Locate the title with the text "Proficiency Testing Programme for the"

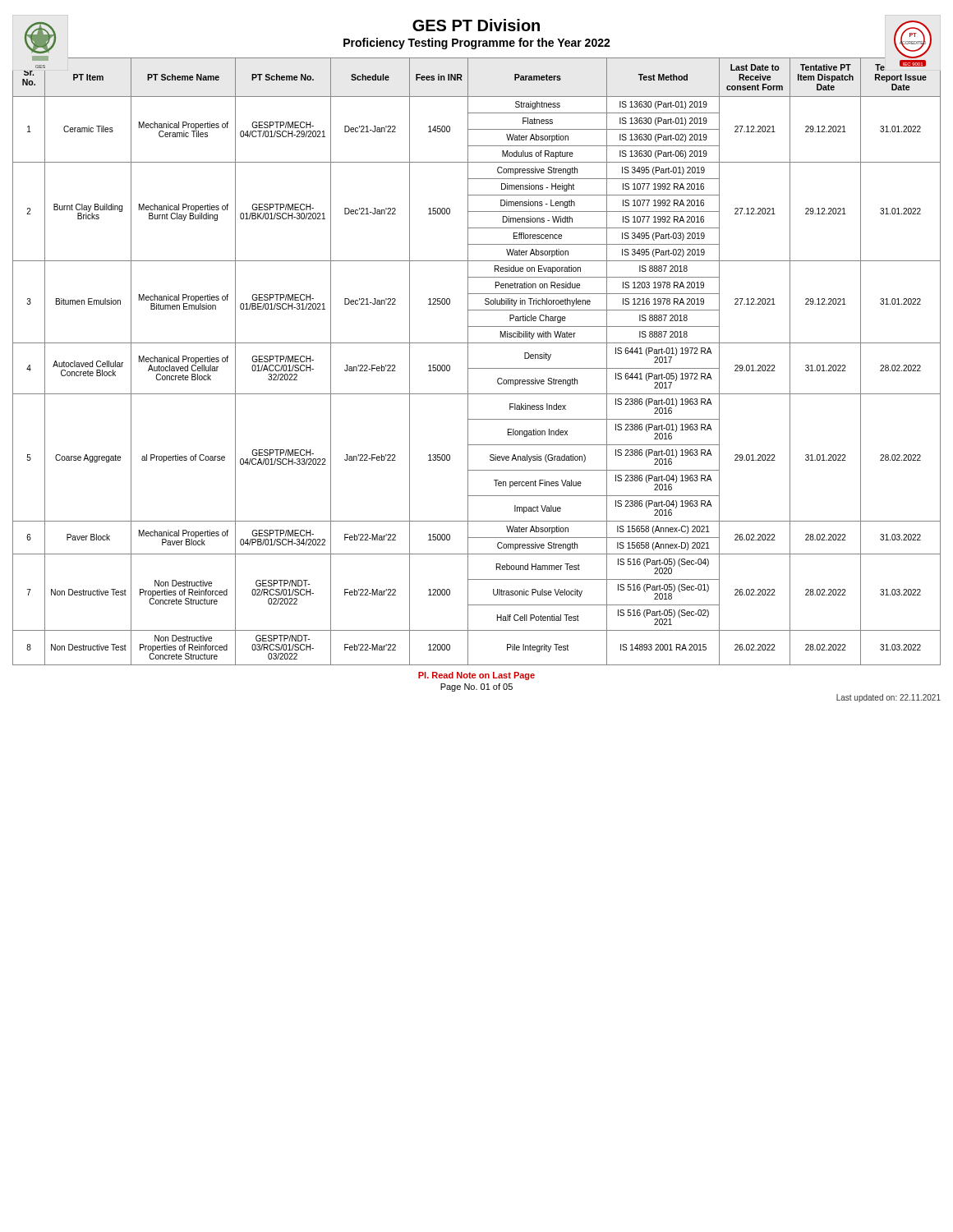[476, 43]
